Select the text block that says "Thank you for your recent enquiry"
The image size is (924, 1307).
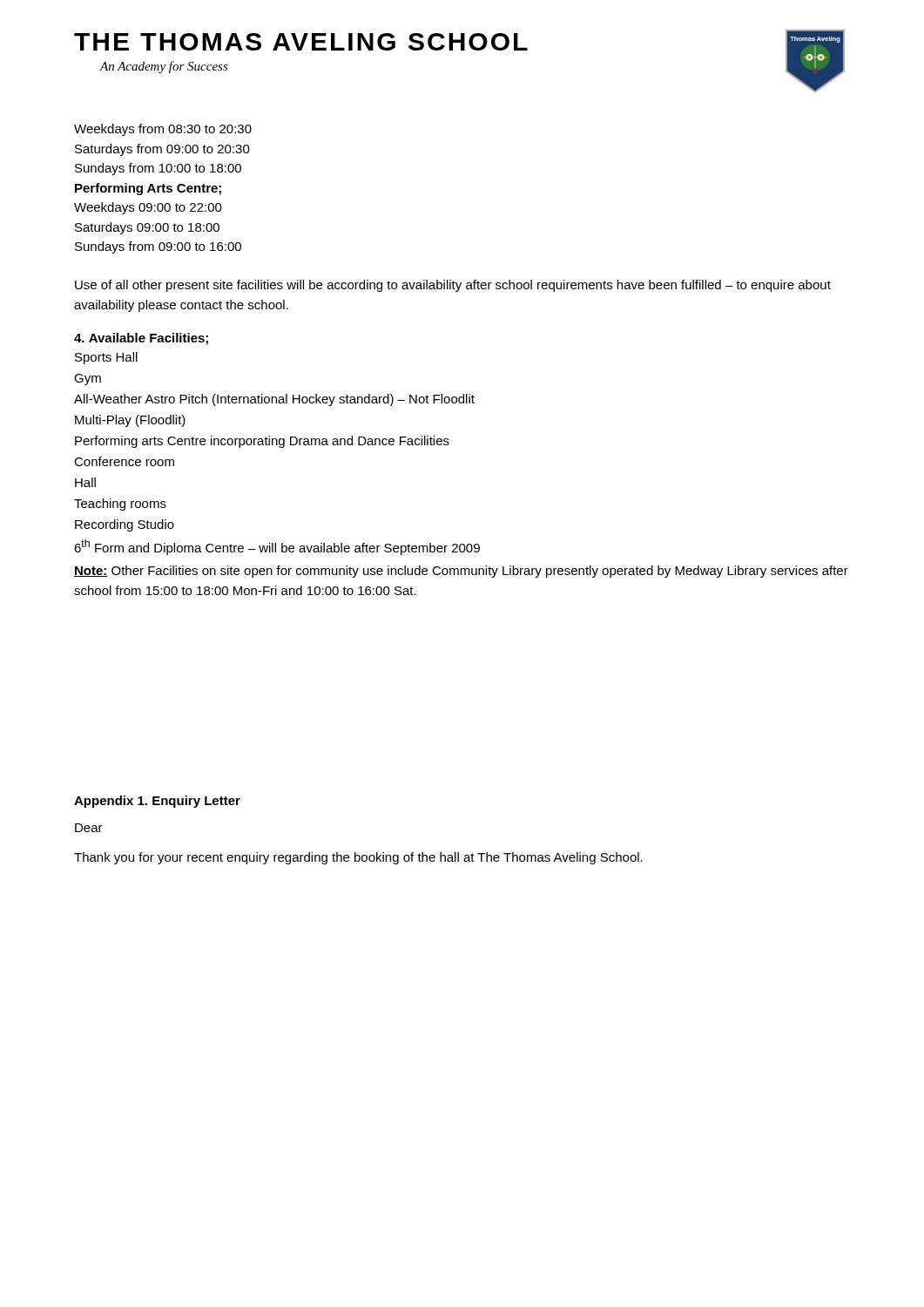click(x=359, y=857)
